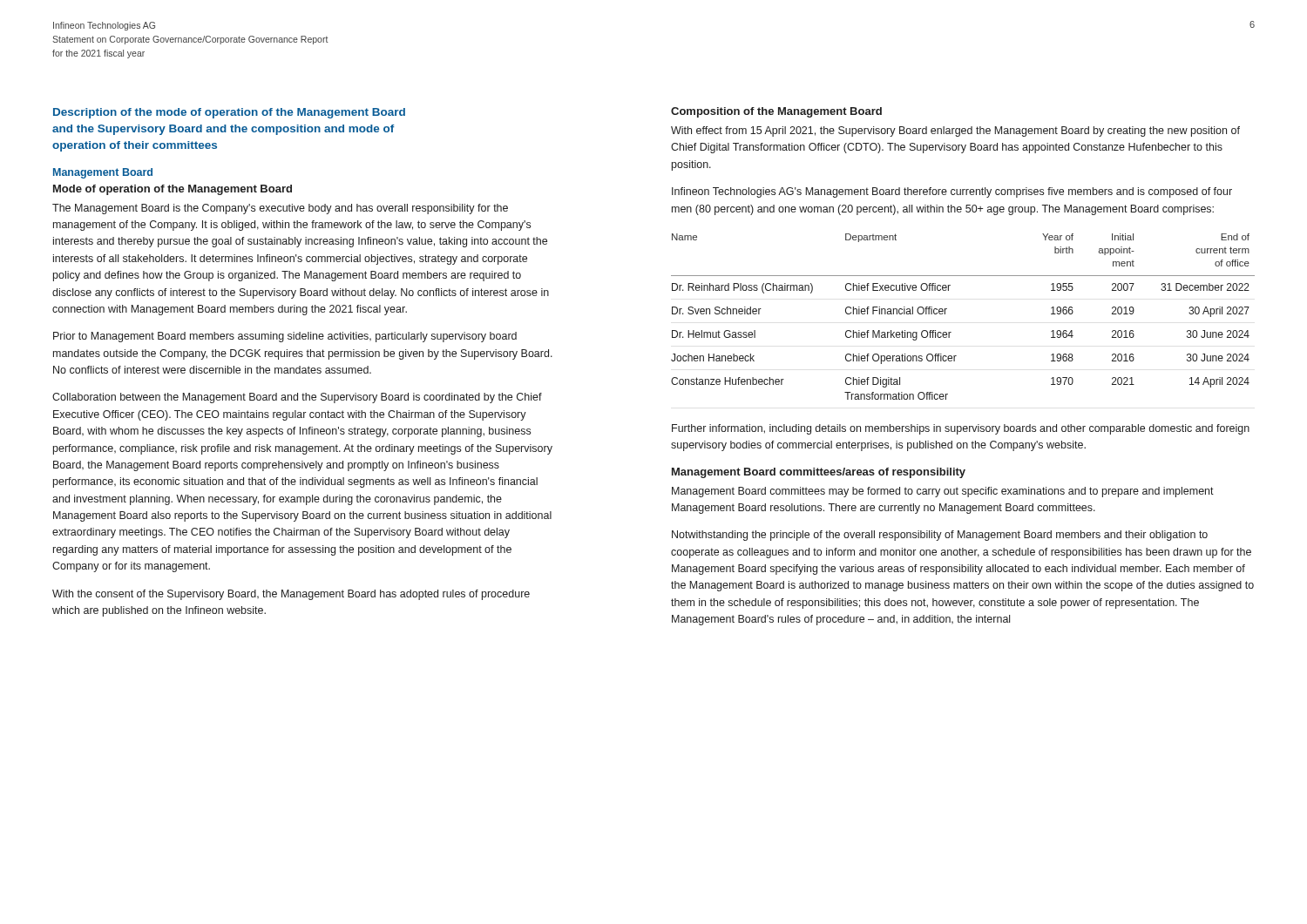Click on the table containing "Year of birth"

963,318
